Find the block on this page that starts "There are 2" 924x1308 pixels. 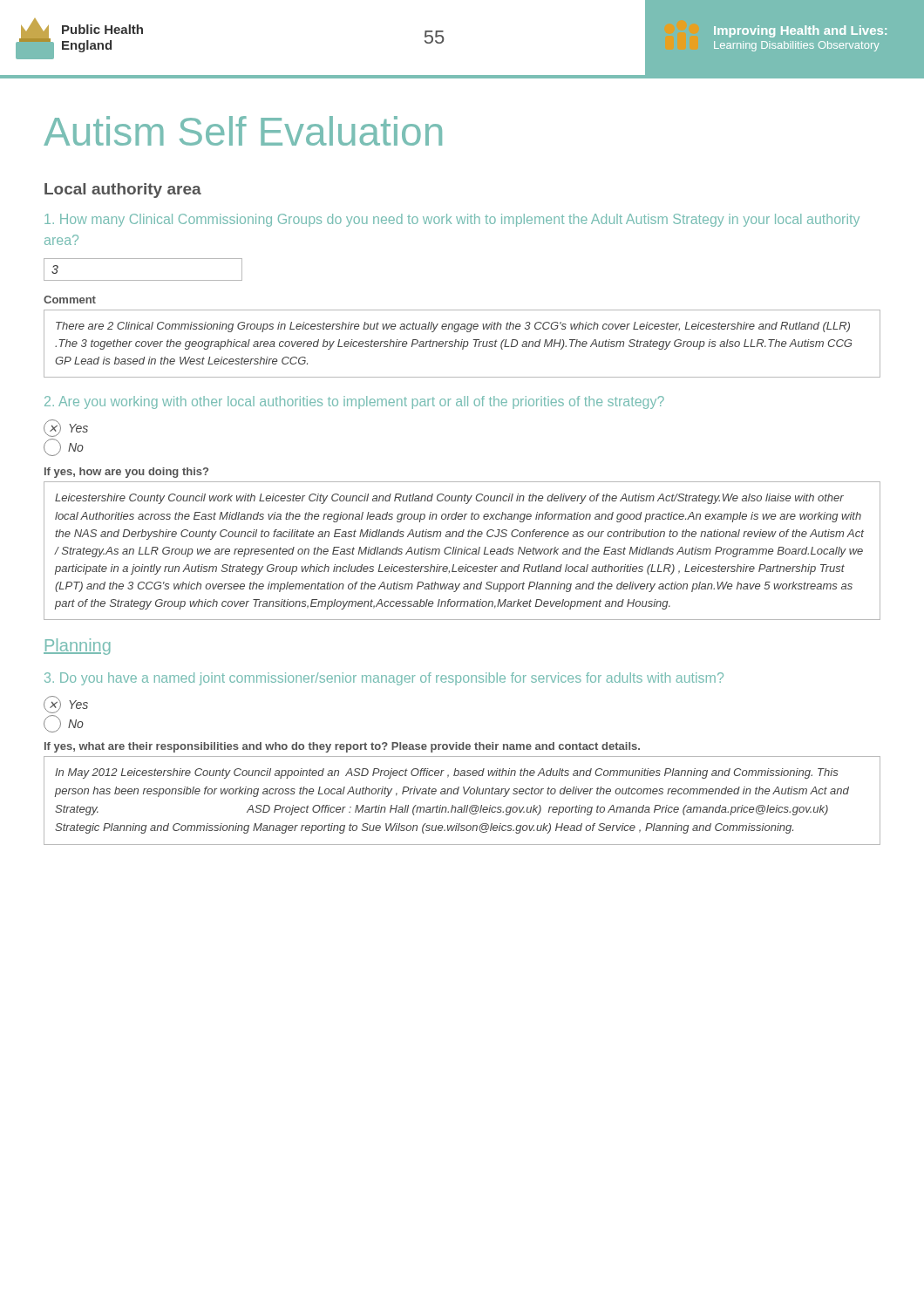pos(454,343)
